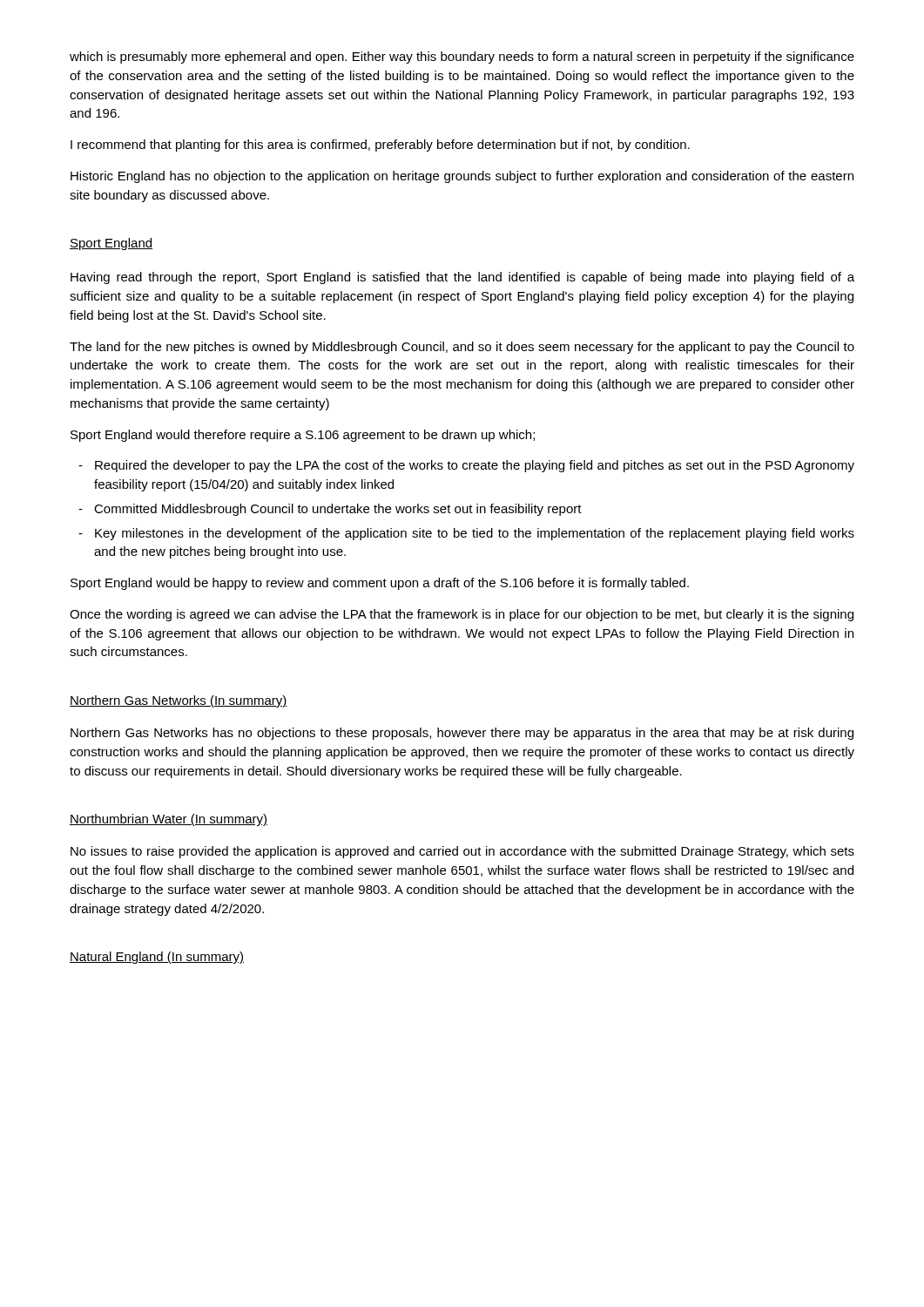Click on the passage starting "Sport England would be happy to review and"
The height and width of the screenshot is (1307, 924).
click(380, 582)
